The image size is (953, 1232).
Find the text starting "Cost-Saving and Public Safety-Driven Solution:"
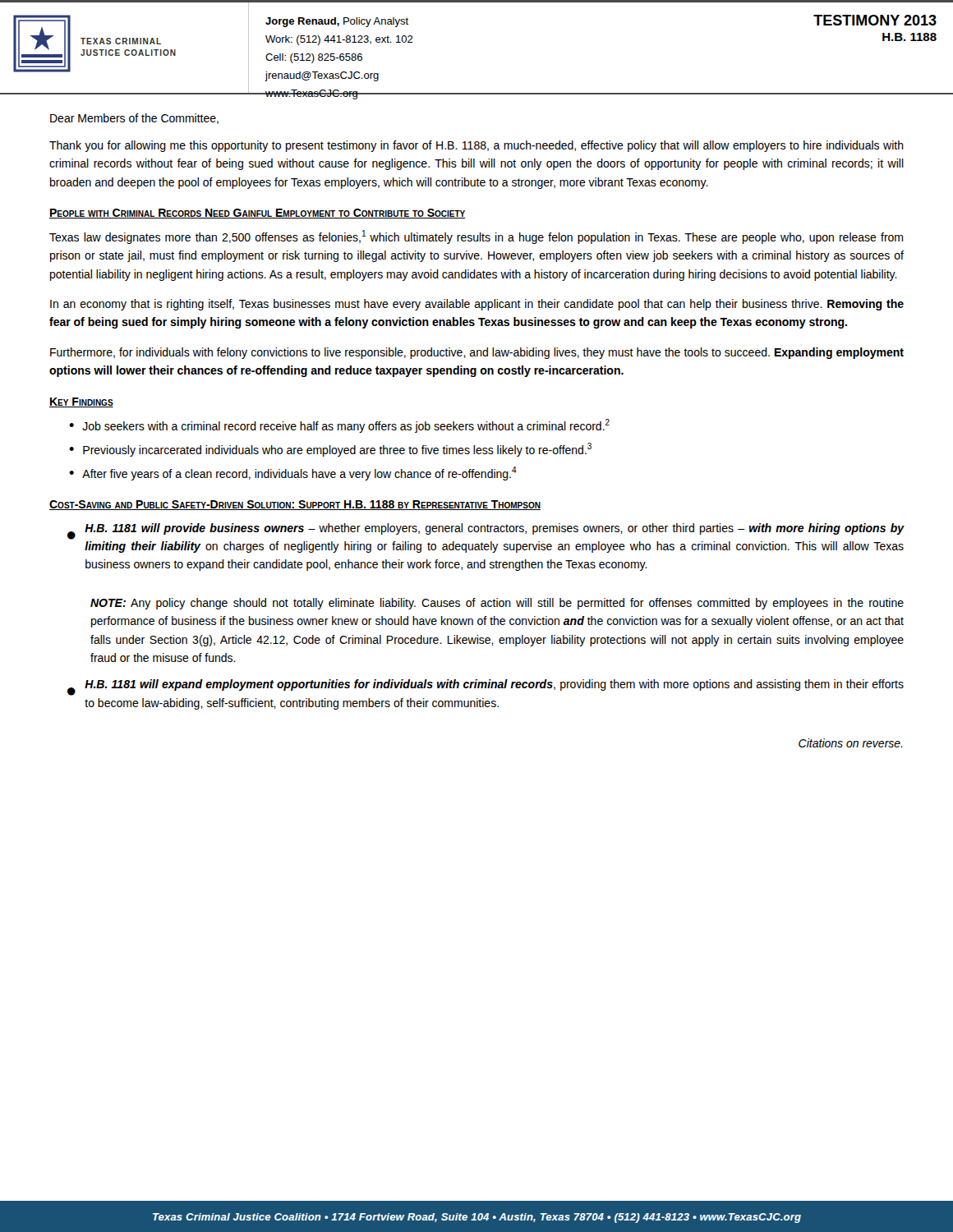click(x=295, y=504)
